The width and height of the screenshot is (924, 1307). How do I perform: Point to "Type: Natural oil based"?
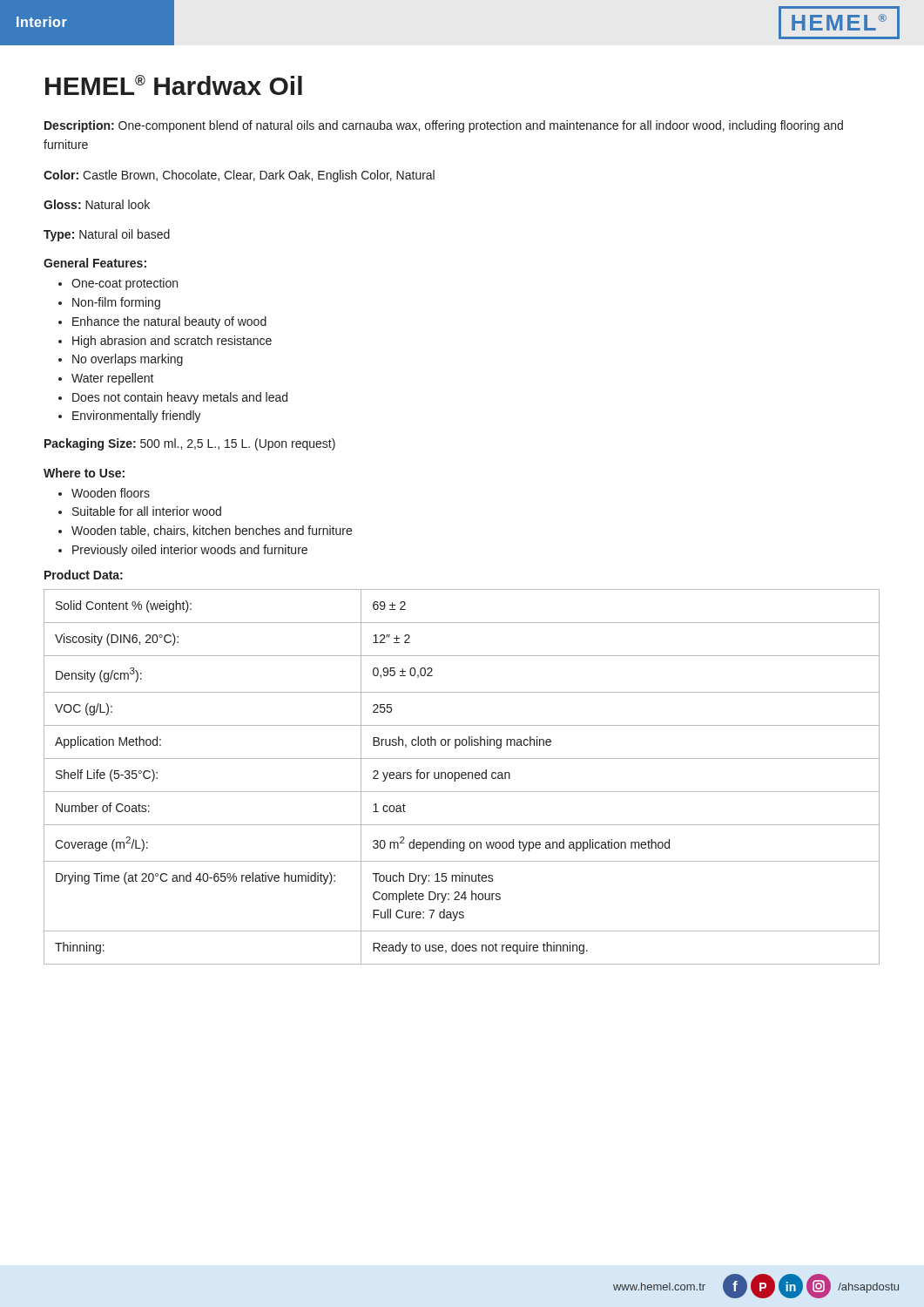coord(107,234)
